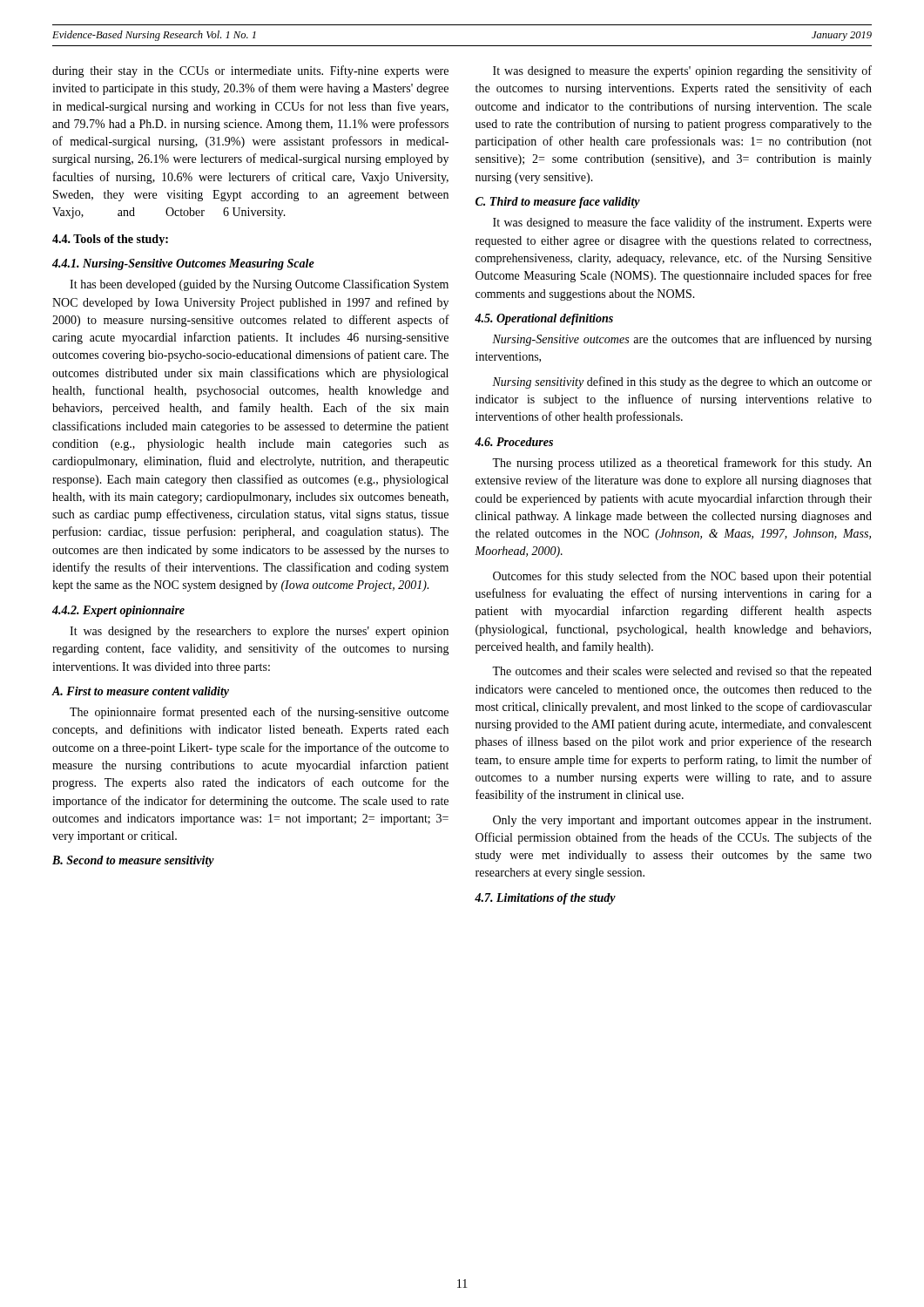This screenshot has width=924, height=1307.
Task: Click on the section header that says "4.4.1. Nursing-Sensitive Outcomes Measuring Scale"
Action: pos(183,263)
